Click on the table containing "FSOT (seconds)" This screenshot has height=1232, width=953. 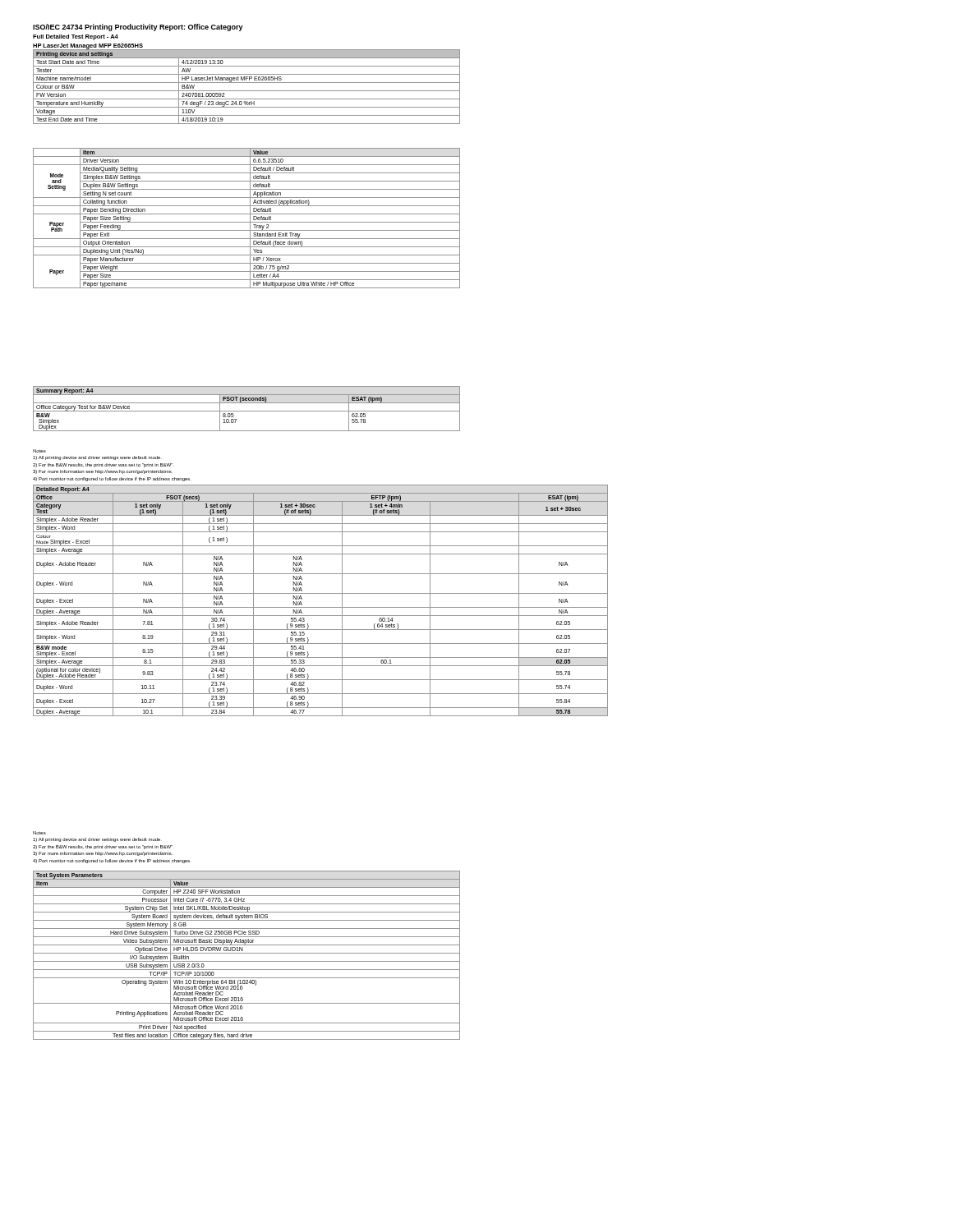click(x=246, y=409)
